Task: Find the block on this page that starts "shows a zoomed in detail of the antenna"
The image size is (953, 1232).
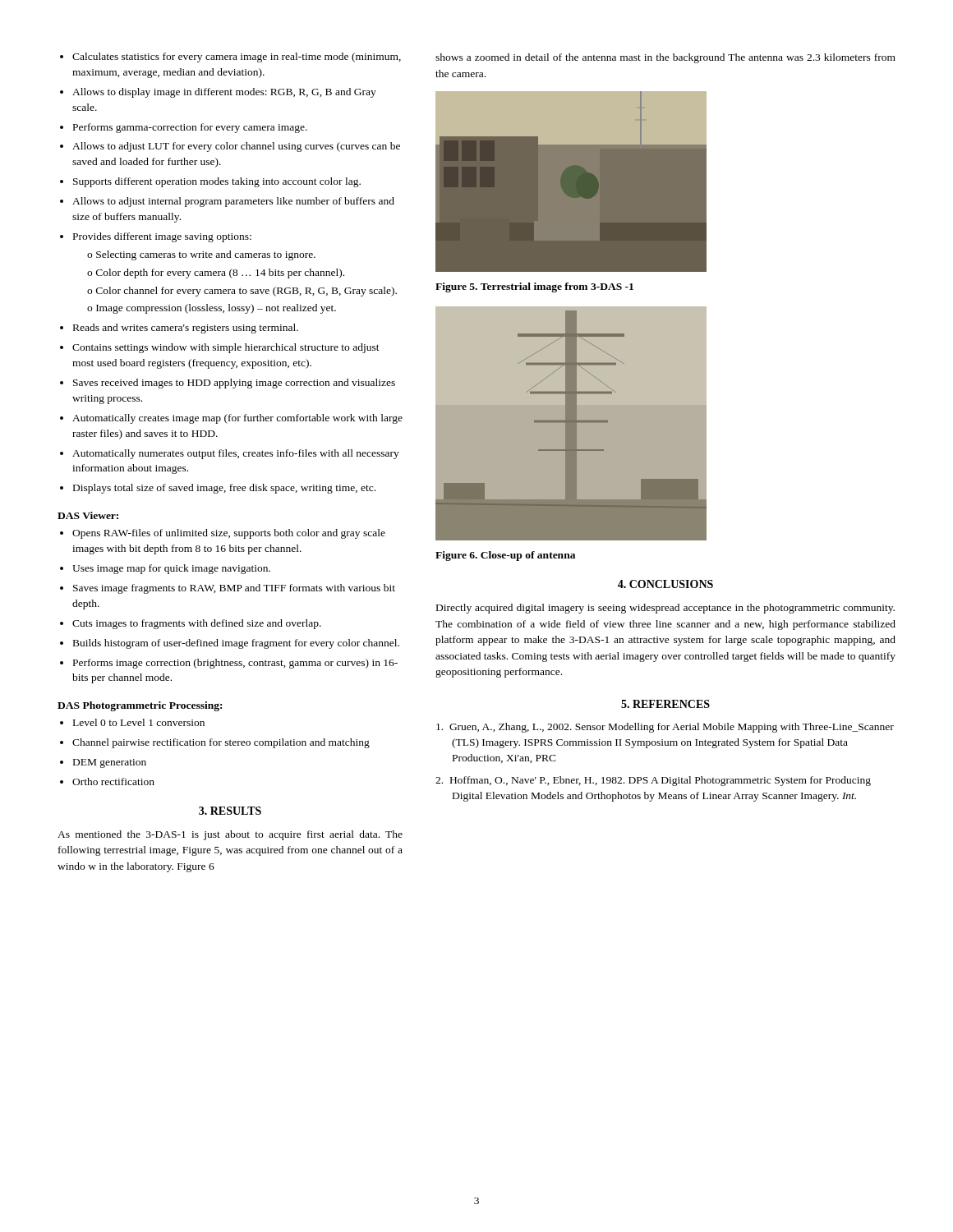Action: pyautogui.click(x=665, y=65)
